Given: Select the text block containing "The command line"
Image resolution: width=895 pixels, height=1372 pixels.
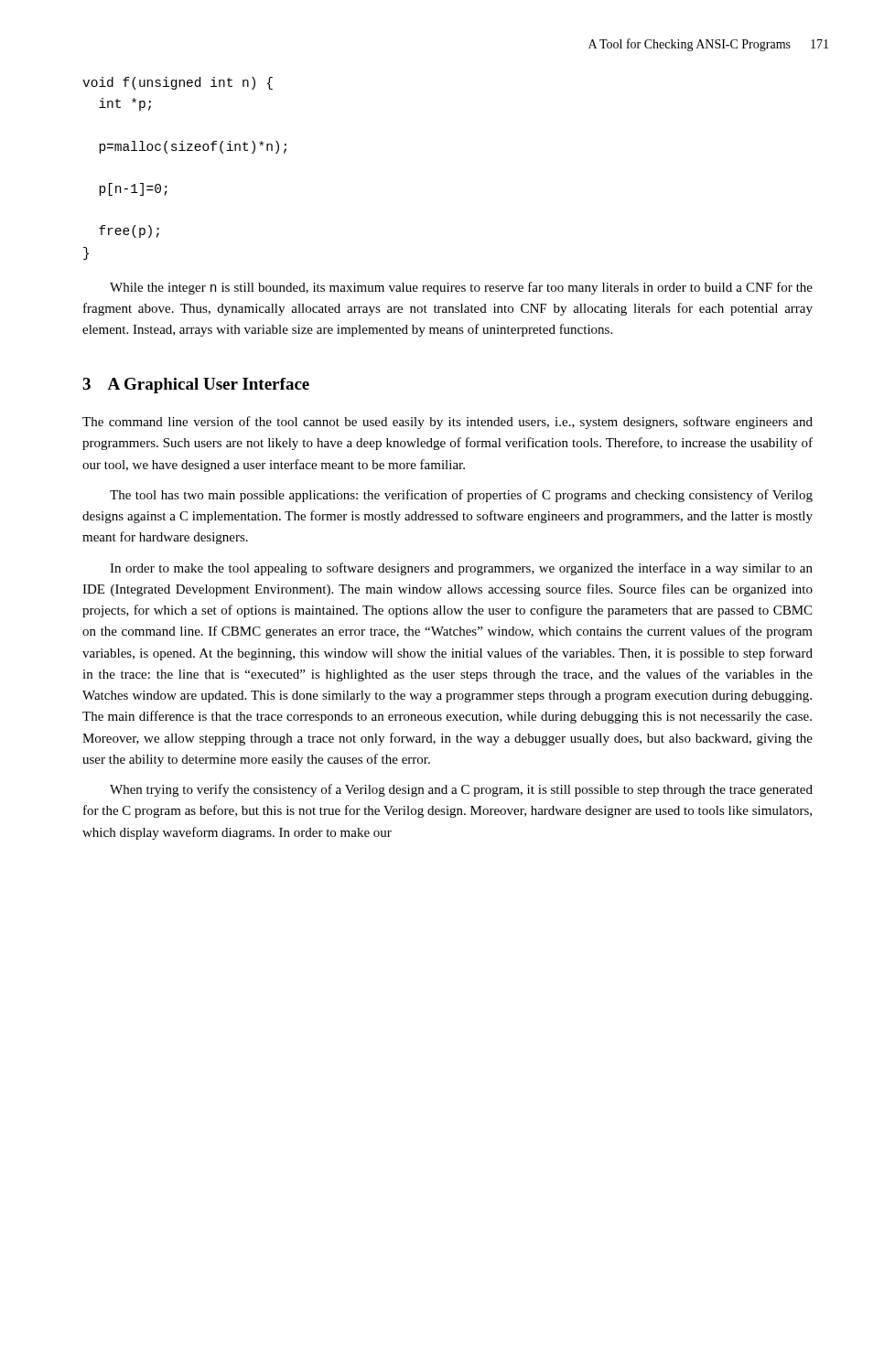Looking at the screenshot, I should (x=448, y=443).
